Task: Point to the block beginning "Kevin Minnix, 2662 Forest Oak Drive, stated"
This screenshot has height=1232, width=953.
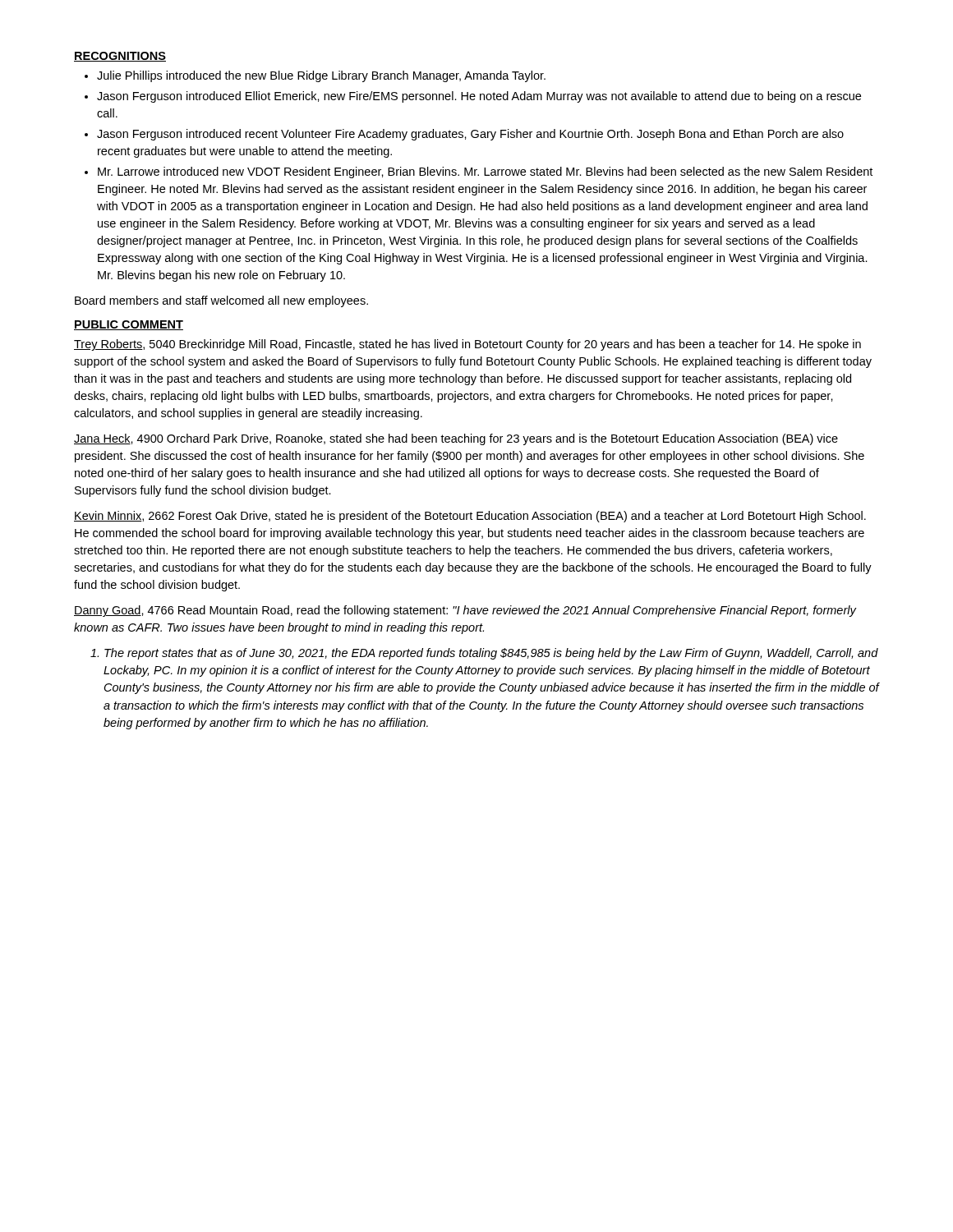Action: [473, 551]
